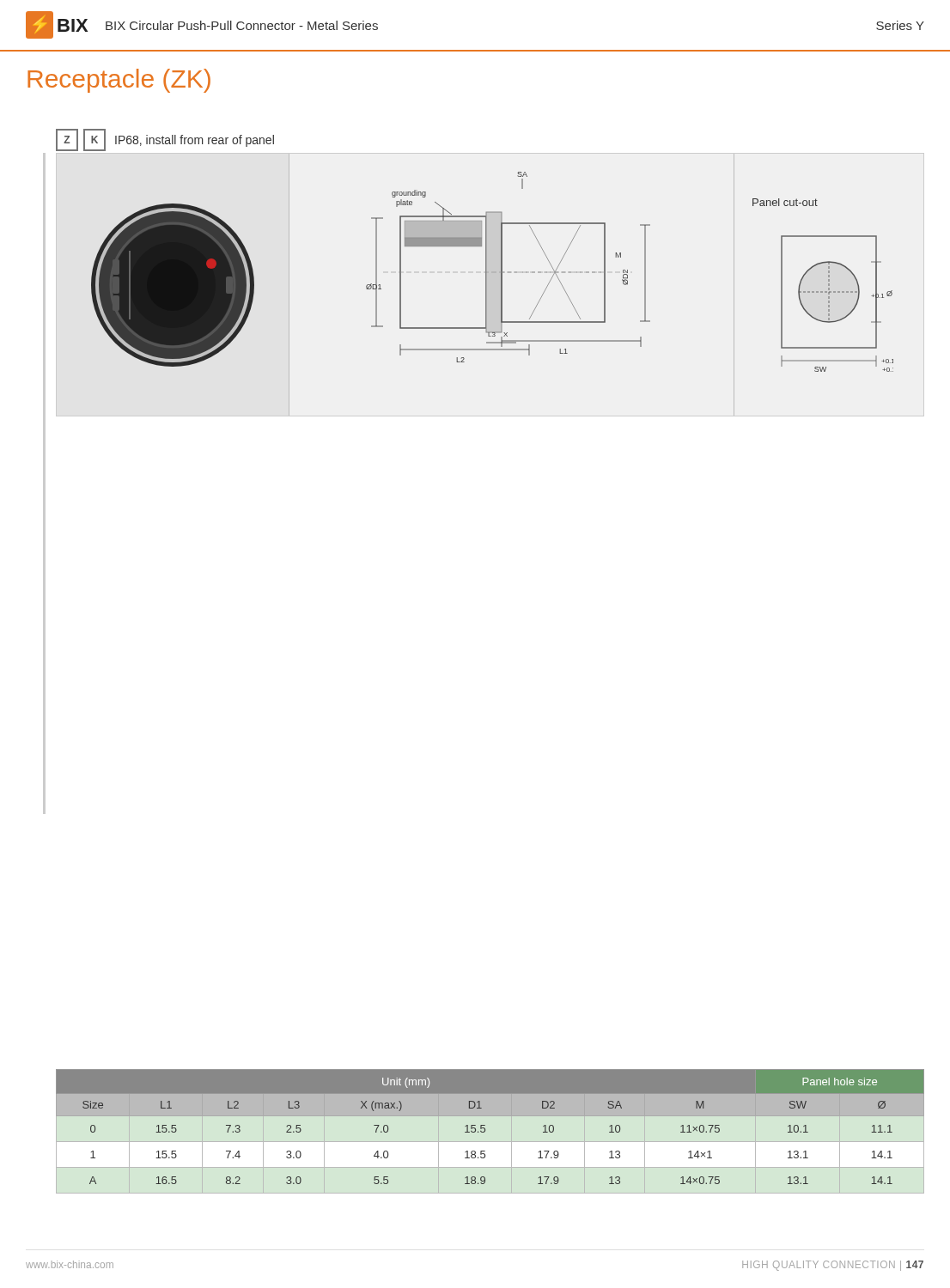This screenshot has height=1288, width=950.
Task: Select the table that reads "Unit (mm)"
Action: coord(490,1131)
